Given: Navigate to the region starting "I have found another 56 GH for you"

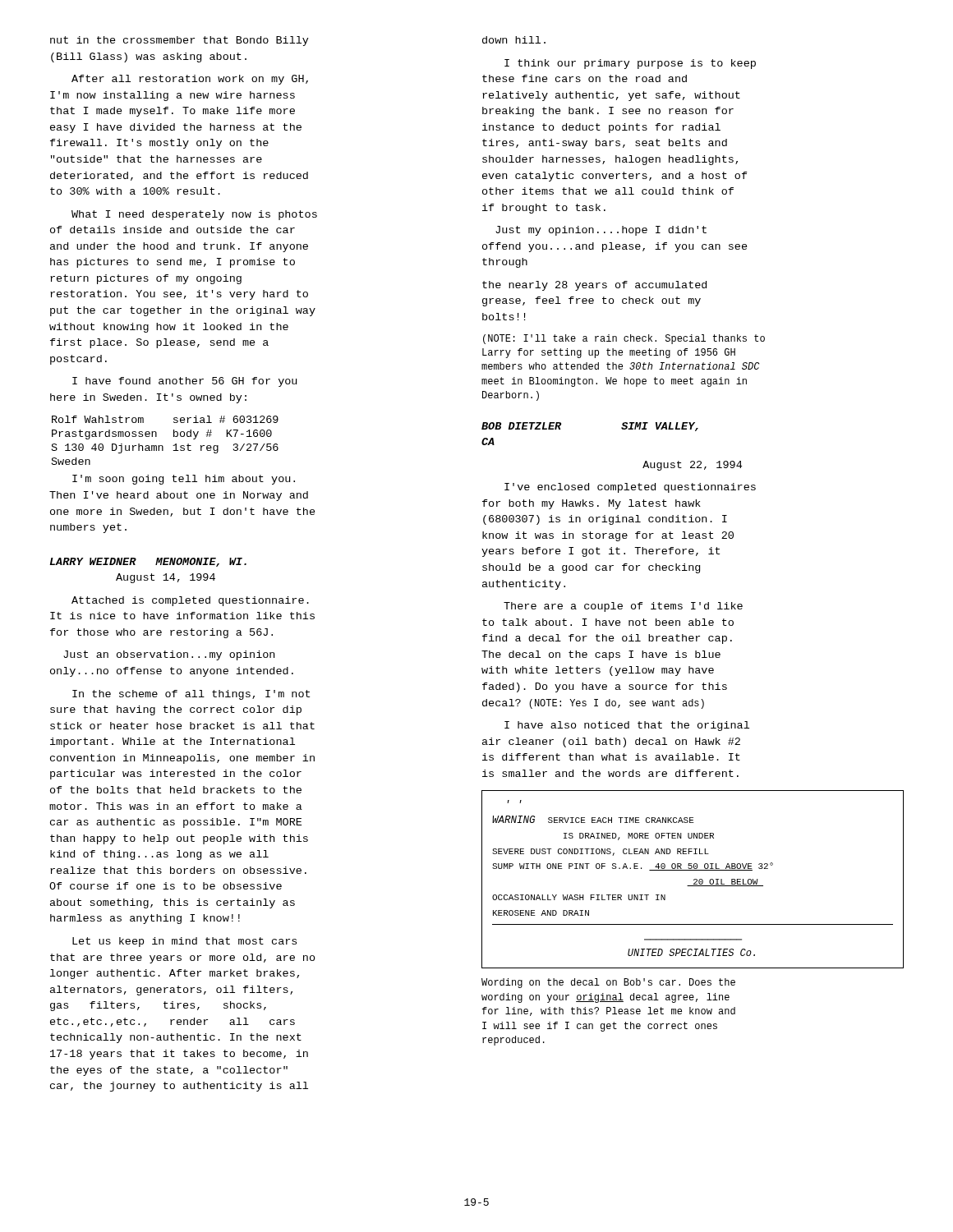Looking at the screenshot, I should [x=251, y=390].
